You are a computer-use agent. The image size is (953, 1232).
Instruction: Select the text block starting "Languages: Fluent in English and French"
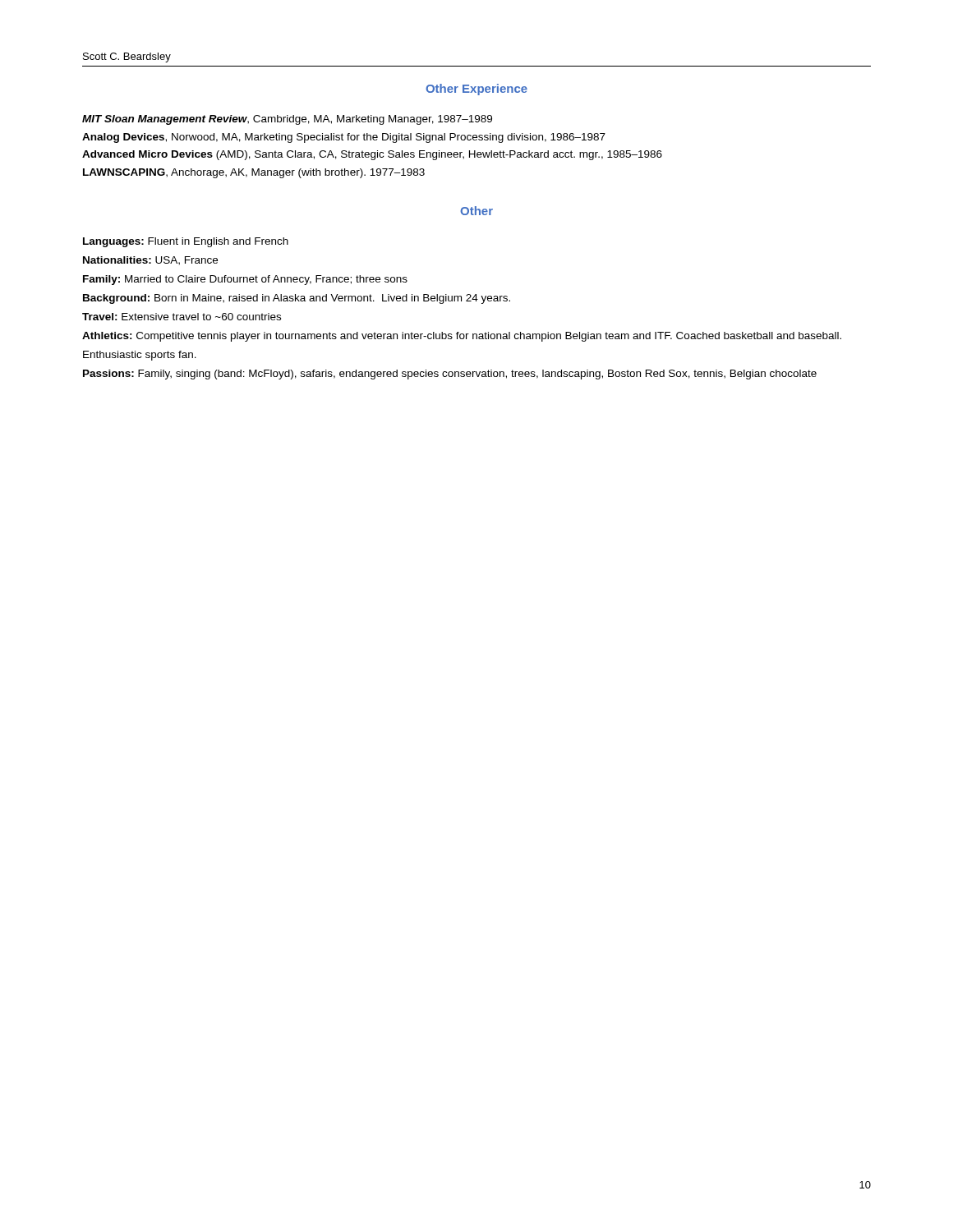462,307
